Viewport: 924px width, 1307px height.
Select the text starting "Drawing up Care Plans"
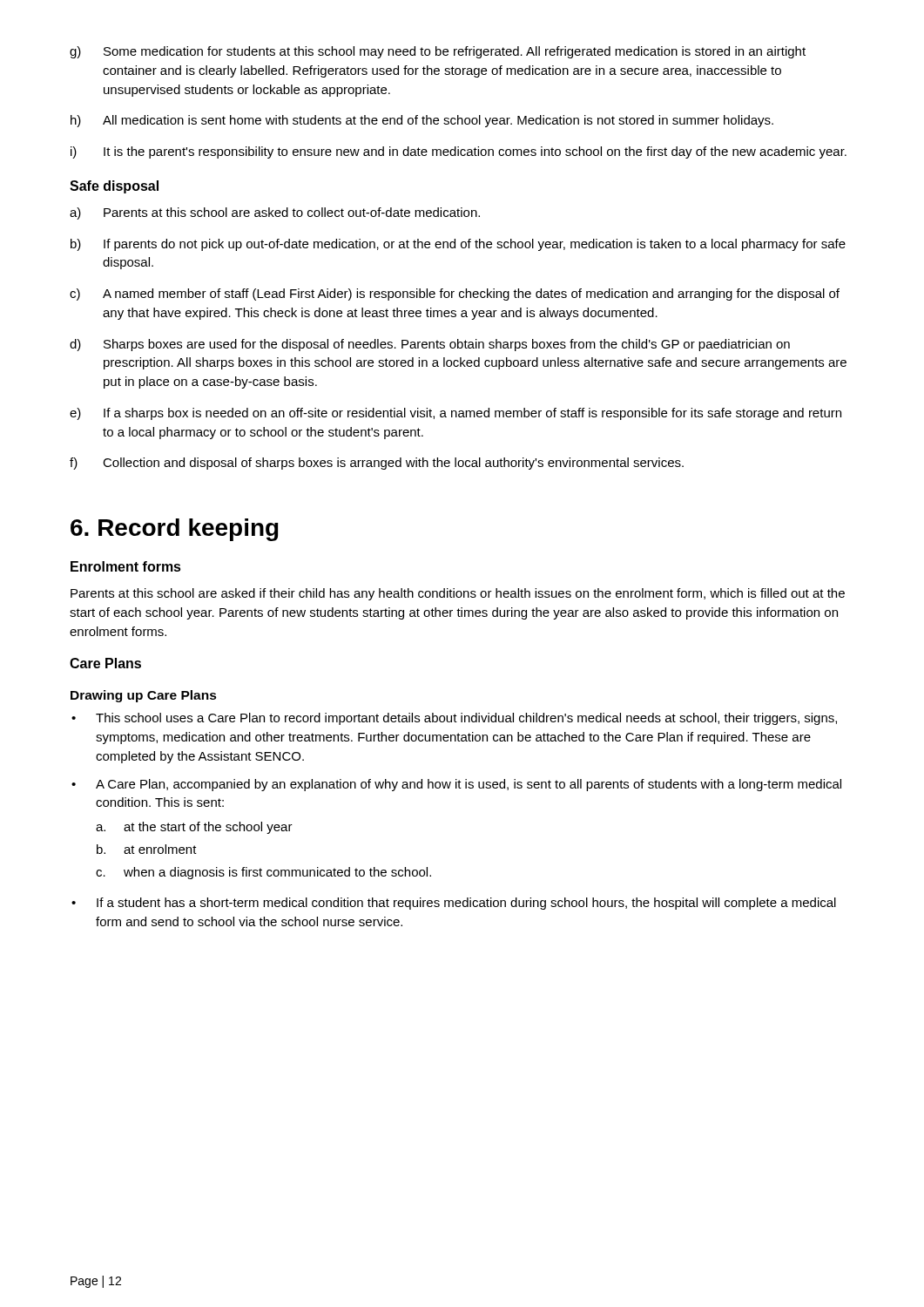143,695
